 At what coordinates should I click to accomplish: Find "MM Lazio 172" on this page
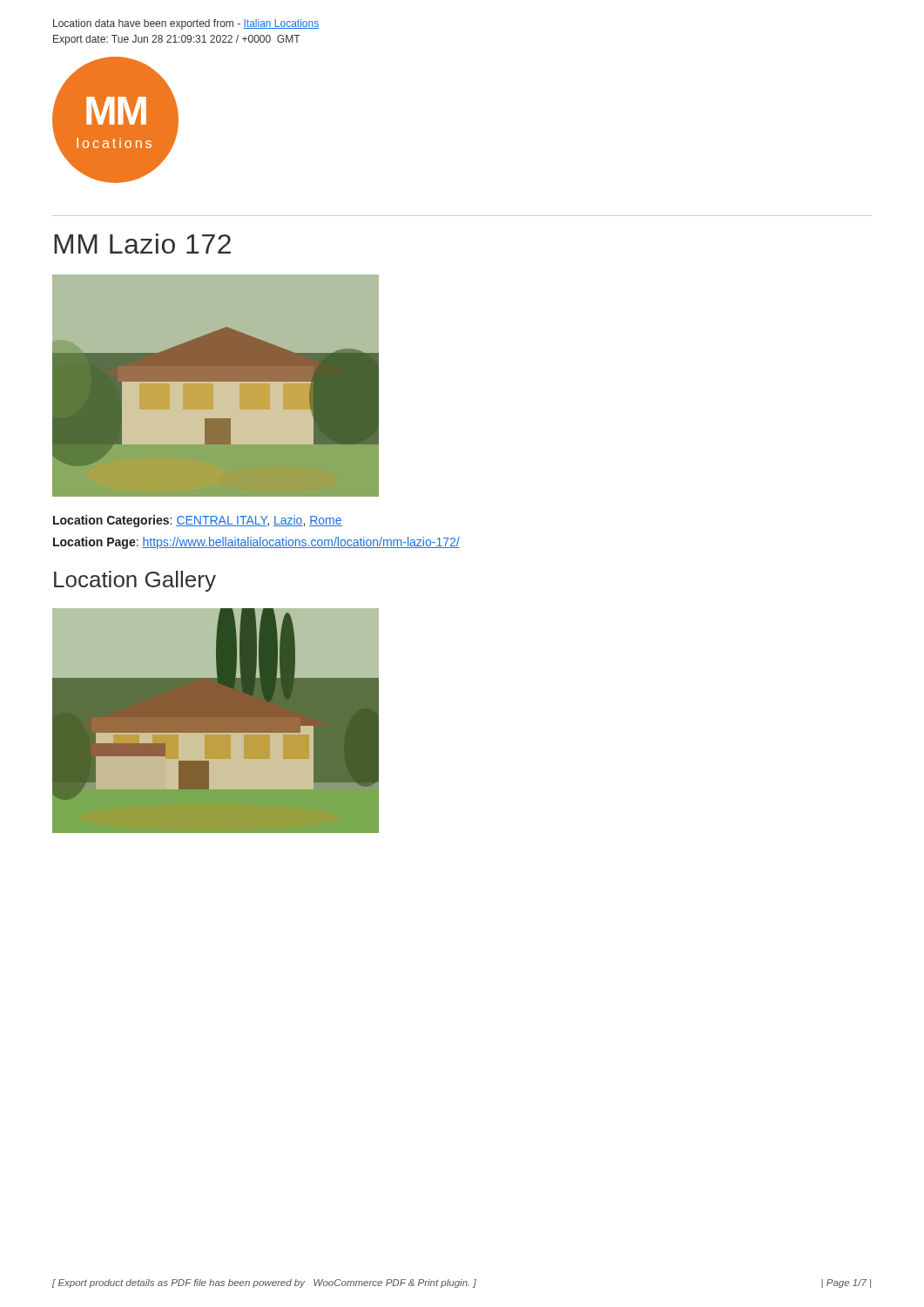pyautogui.click(x=142, y=244)
